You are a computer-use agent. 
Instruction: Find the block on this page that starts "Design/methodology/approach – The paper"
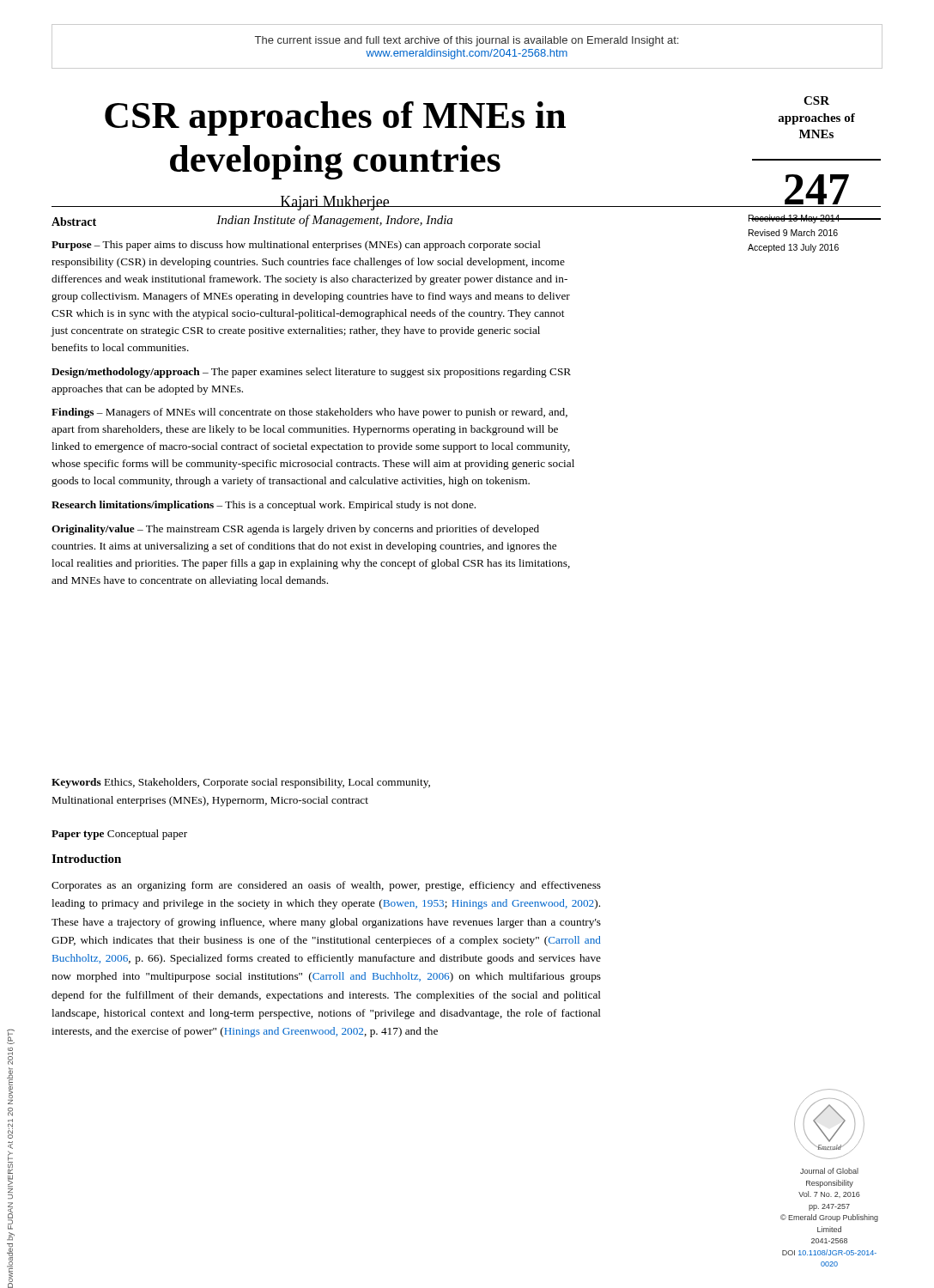(x=311, y=380)
